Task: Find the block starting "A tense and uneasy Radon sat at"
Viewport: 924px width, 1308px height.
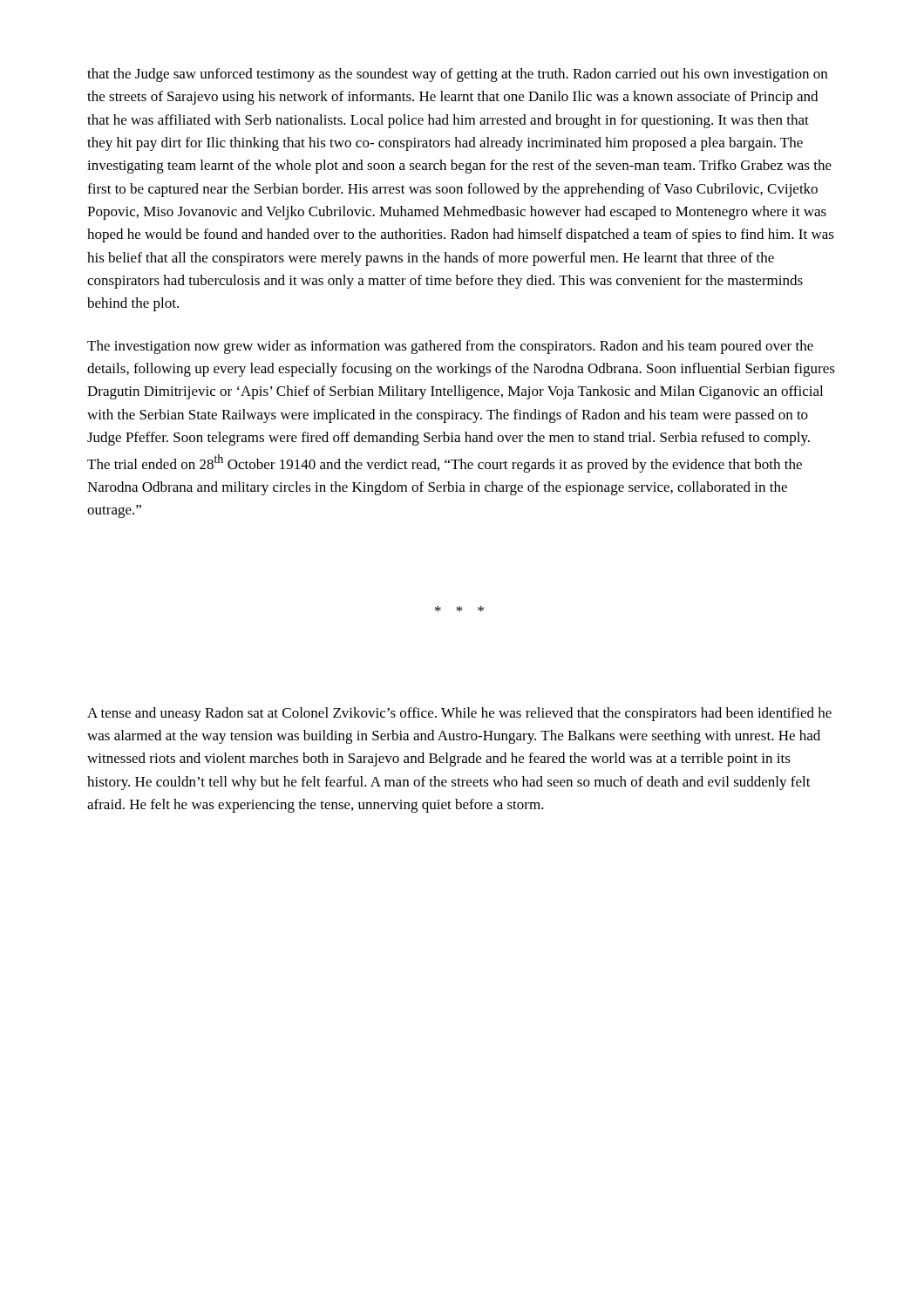Action: pyautogui.click(x=460, y=758)
